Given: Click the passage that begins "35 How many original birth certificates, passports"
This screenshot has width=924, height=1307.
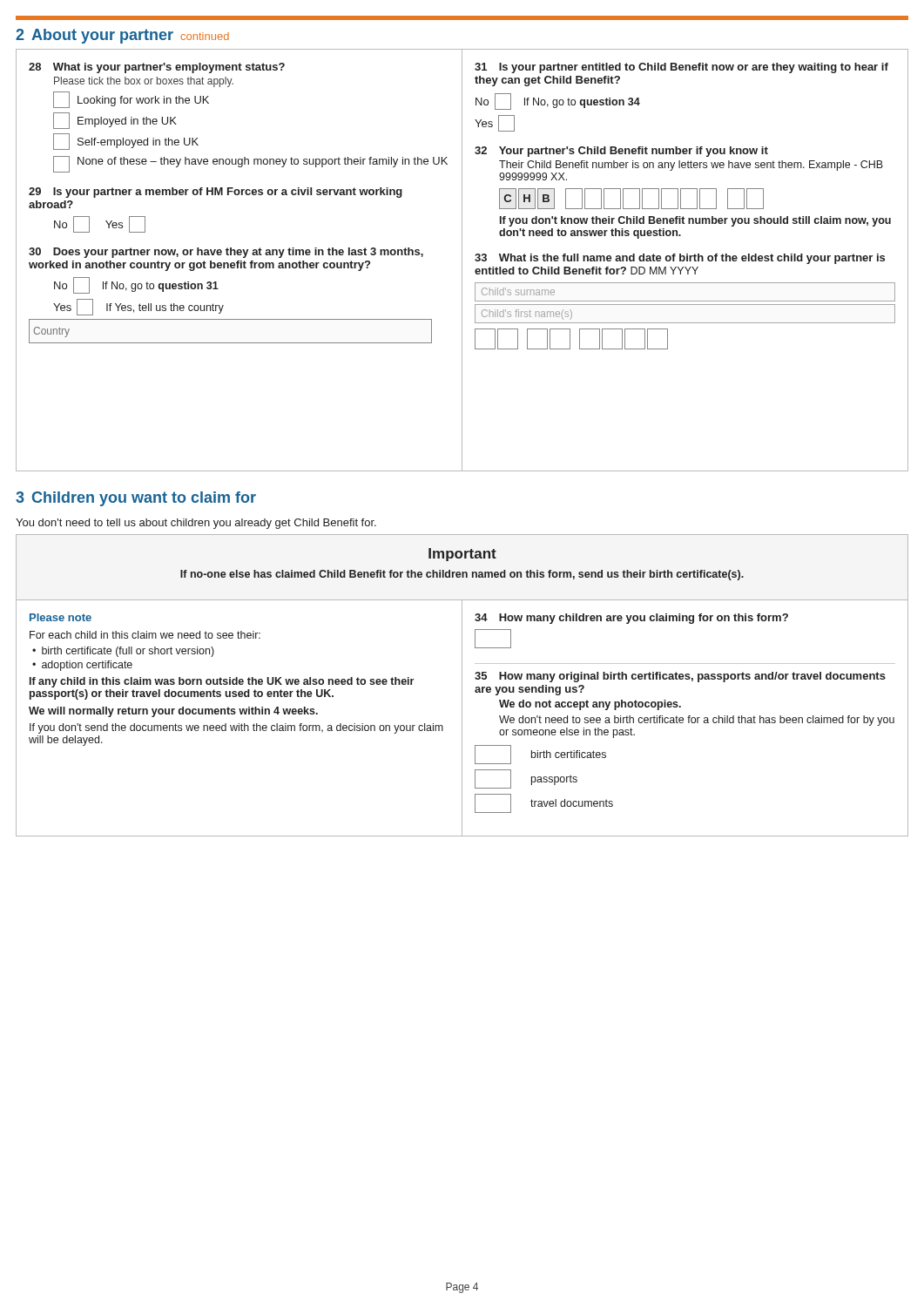Looking at the screenshot, I should (x=680, y=677).
